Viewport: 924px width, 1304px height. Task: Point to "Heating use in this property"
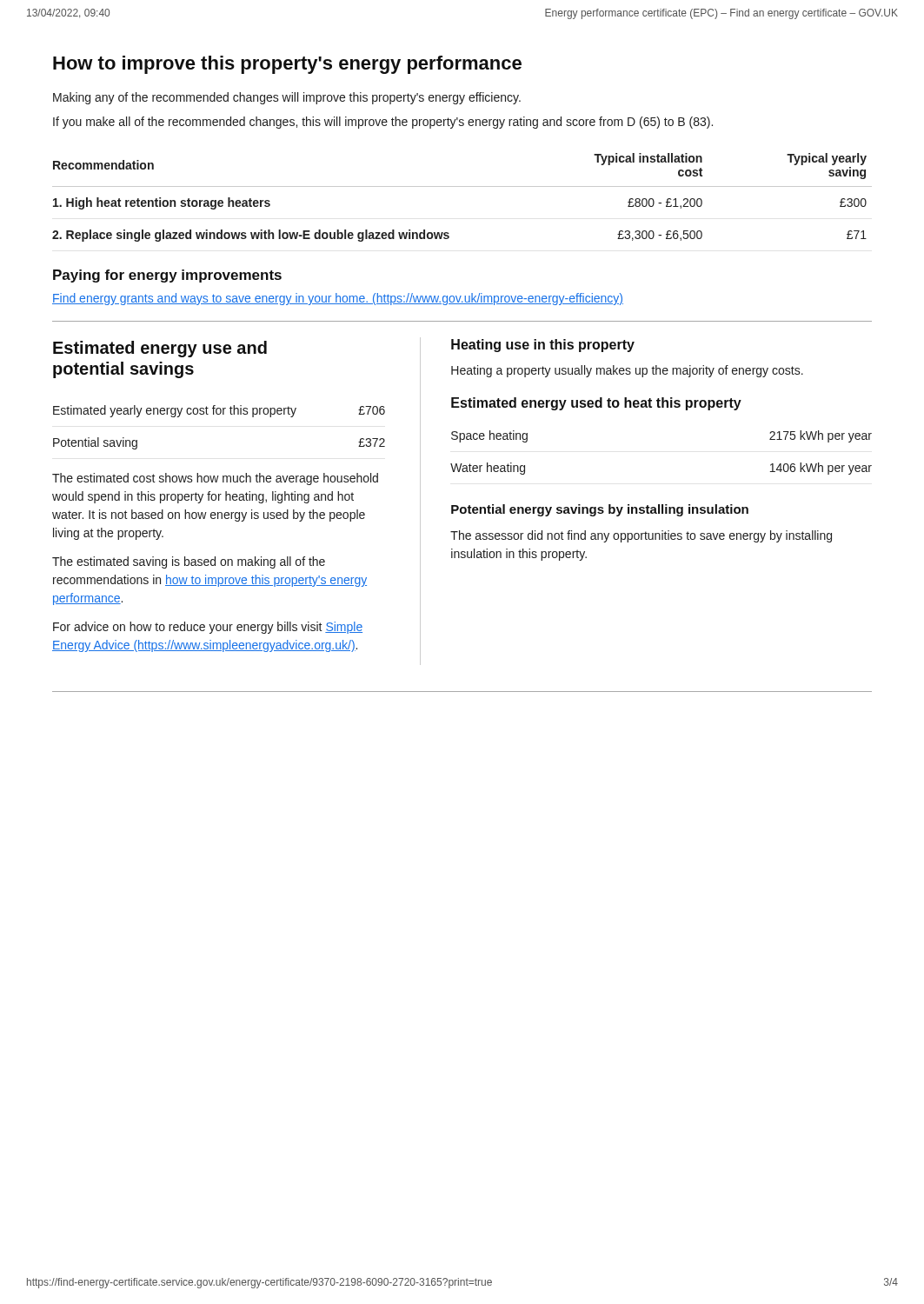[543, 346]
